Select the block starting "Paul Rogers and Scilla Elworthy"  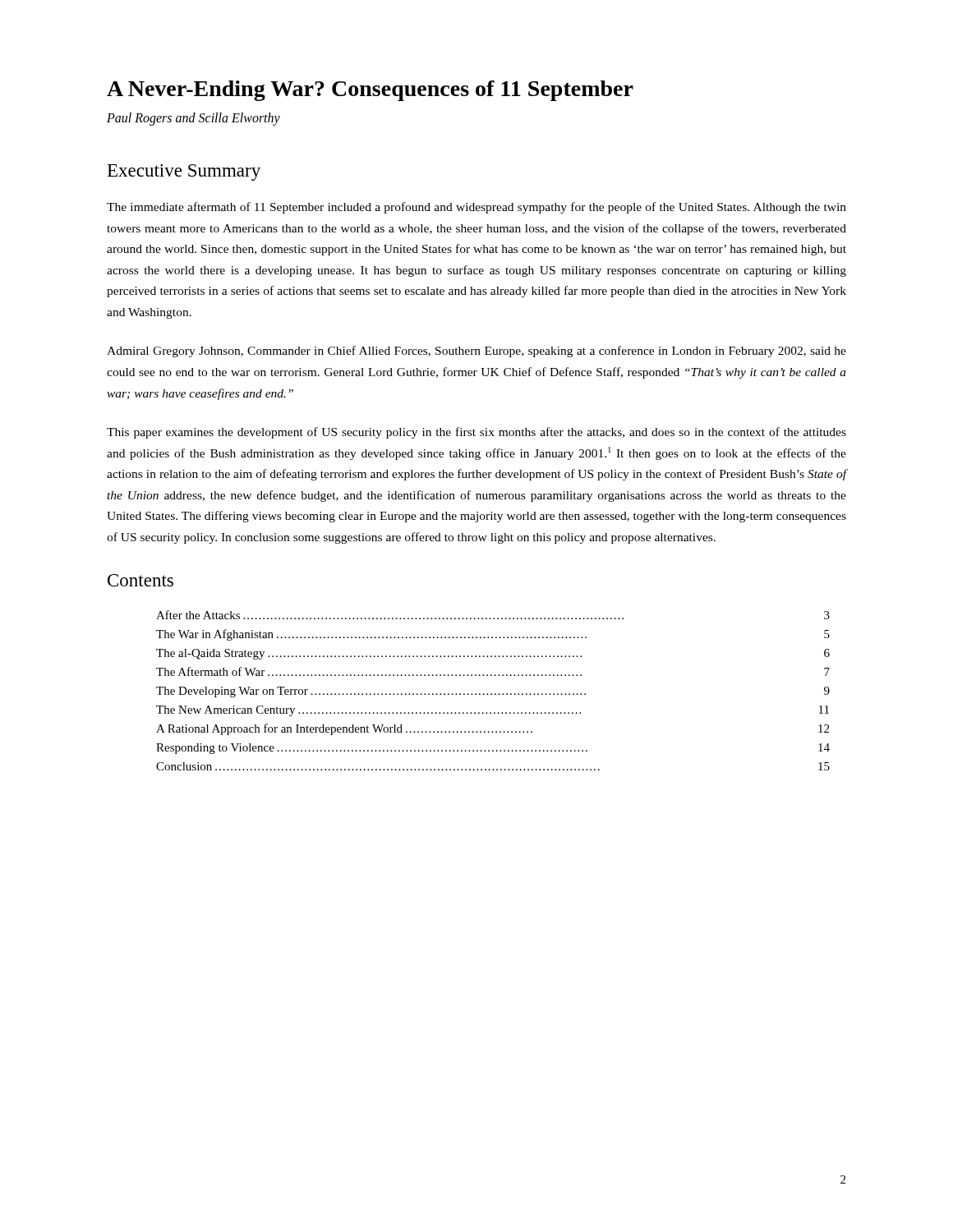coord(193,118)
